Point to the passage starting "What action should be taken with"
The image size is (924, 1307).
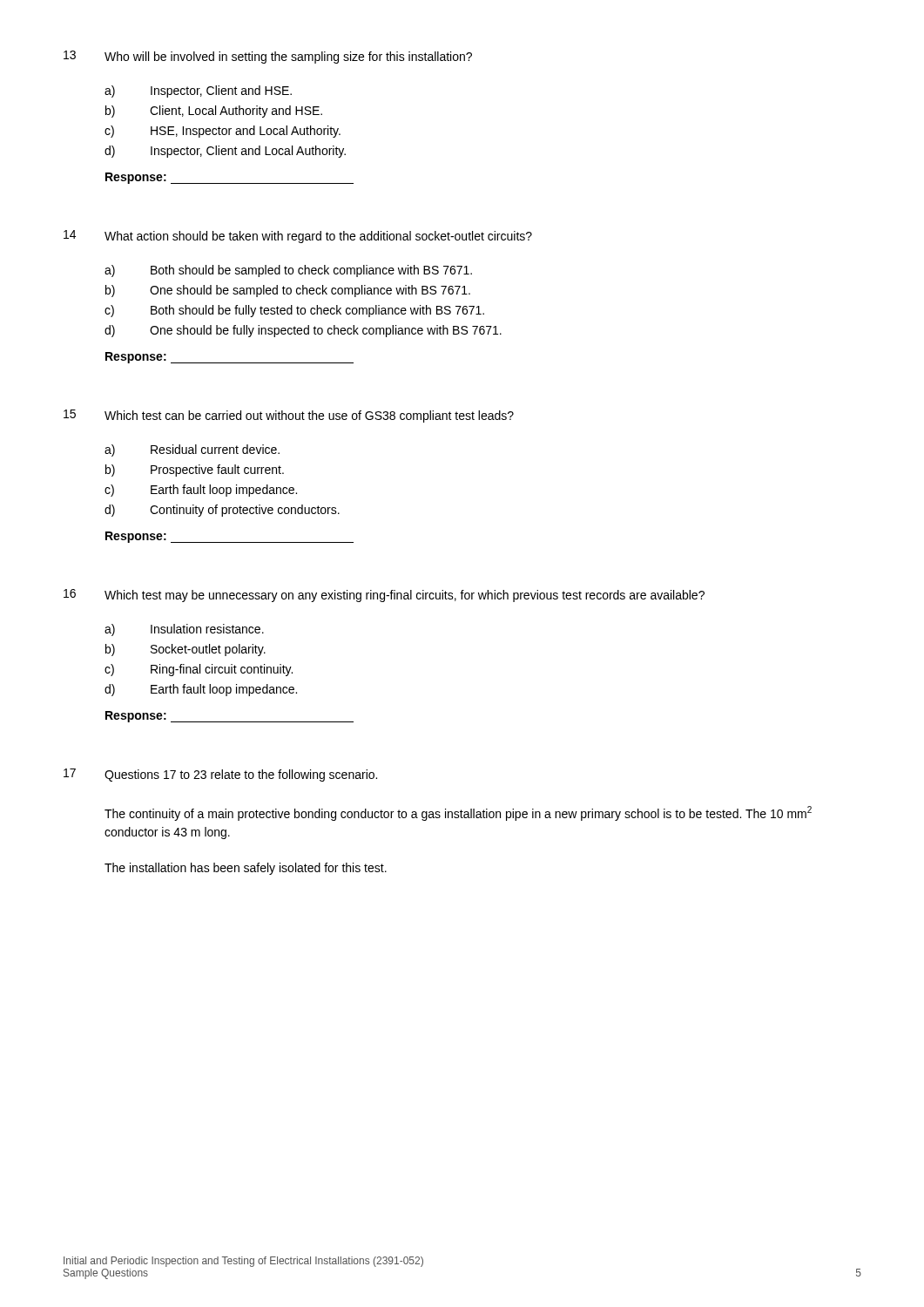coord(318,236)
